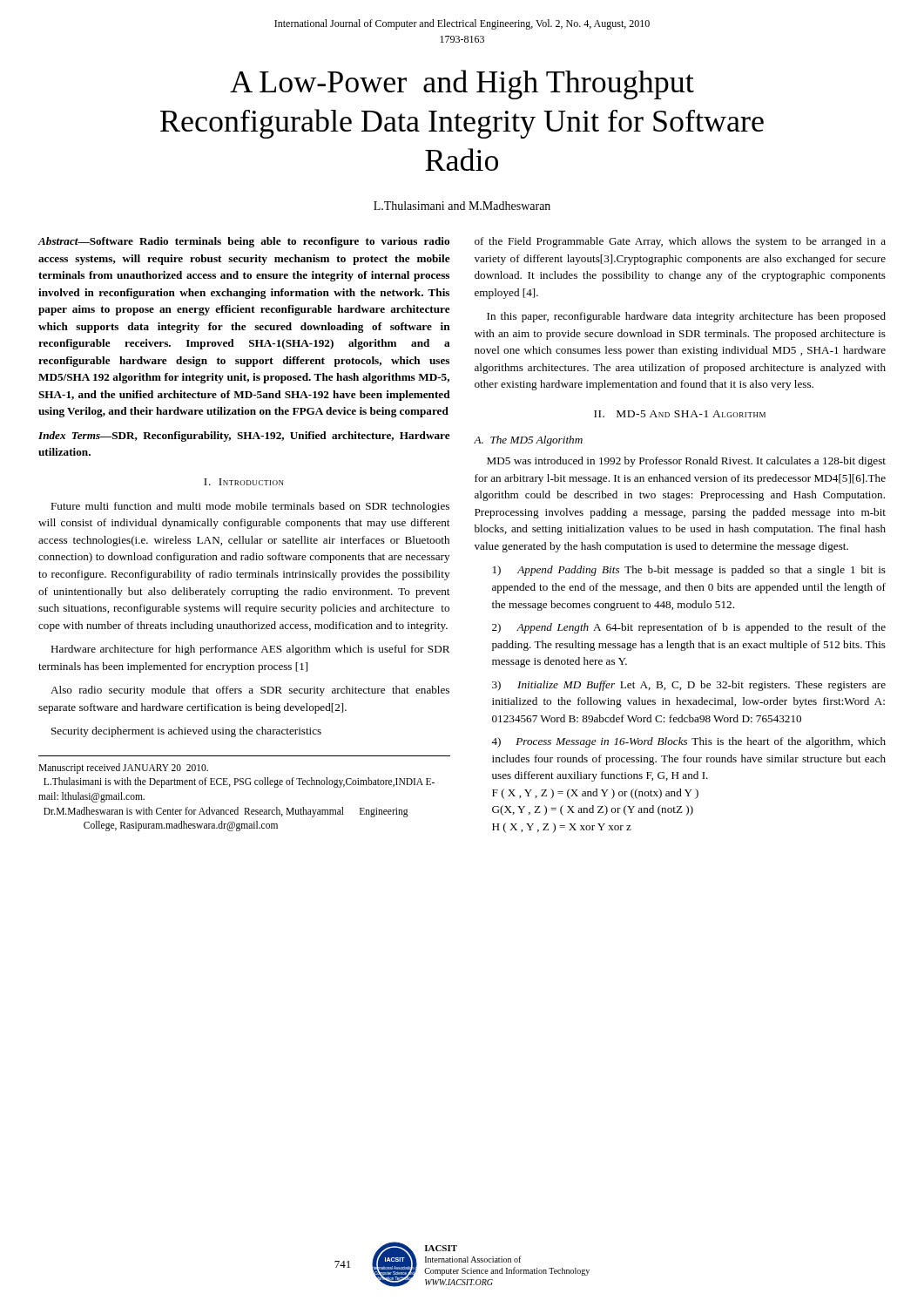Select the block starting "Index Terms—SDR, Reconfigurability, SHA-192, Unified architecture,"
The width and height of the screenshot is (924, 1307).
(244, 444)
